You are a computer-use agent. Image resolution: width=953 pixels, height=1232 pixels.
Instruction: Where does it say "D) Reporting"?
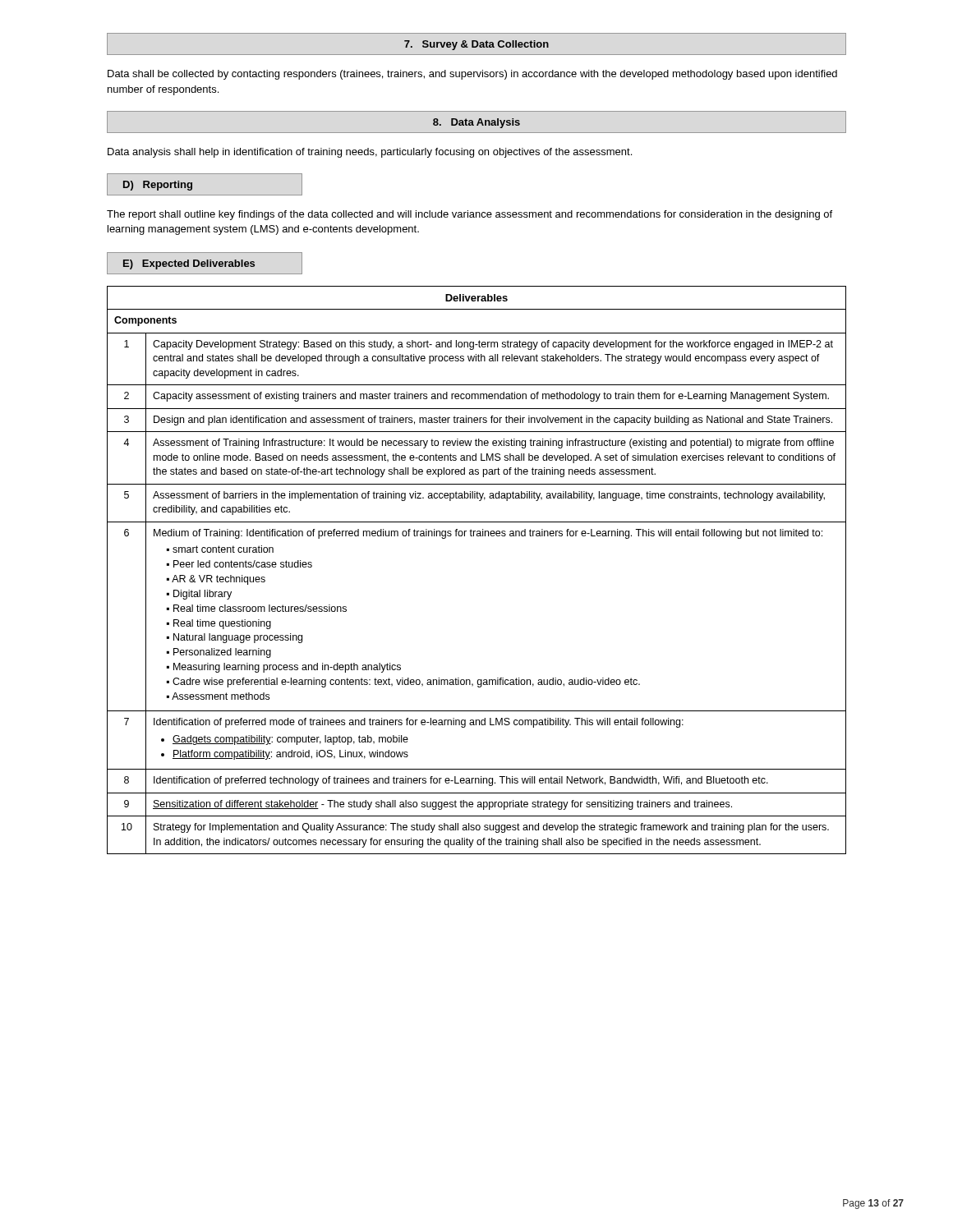[x=205, y=184]
